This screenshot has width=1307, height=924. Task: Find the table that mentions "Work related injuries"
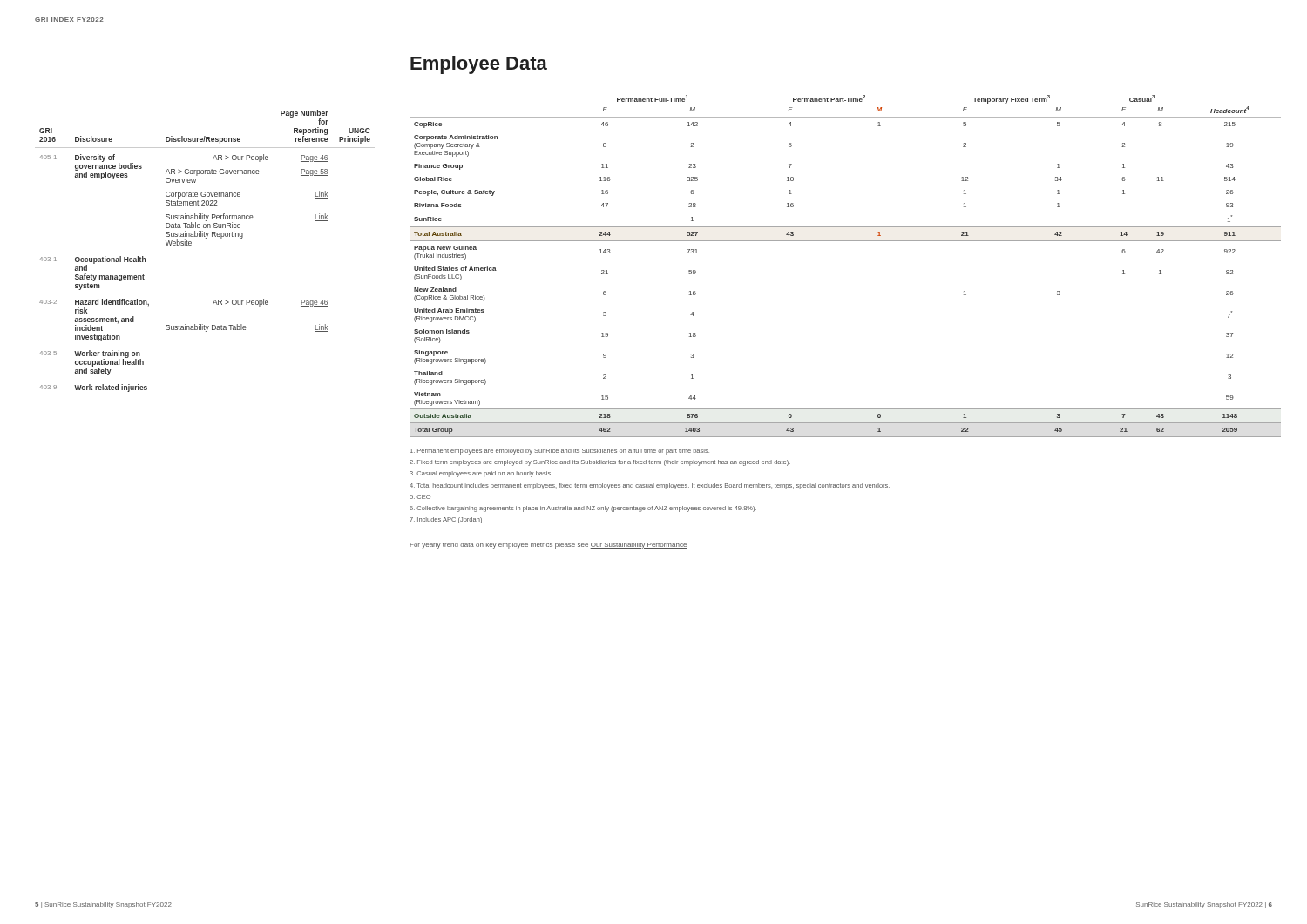(205, 250)
